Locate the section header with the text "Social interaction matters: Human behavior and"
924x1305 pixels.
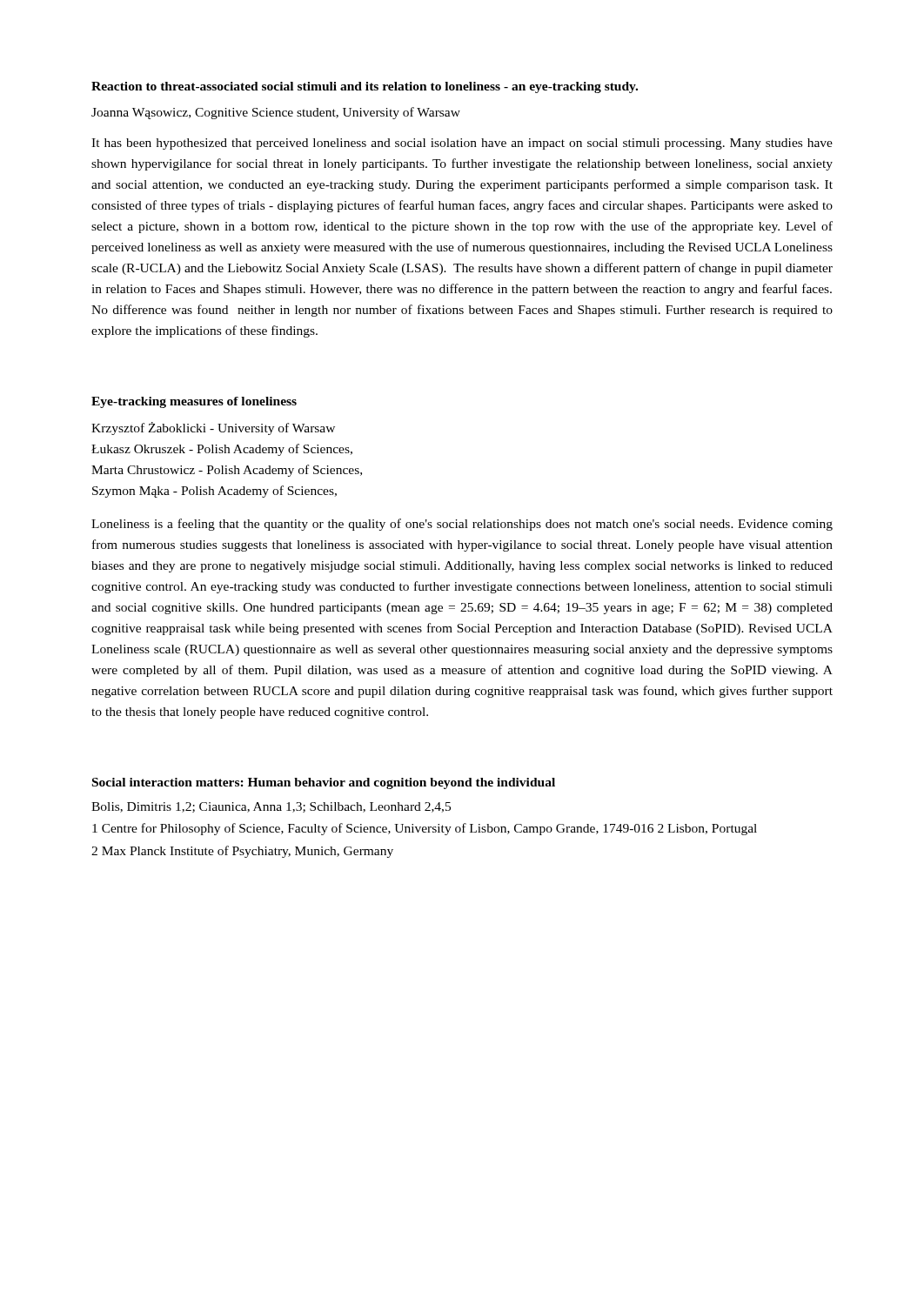(x=323, y=782)
